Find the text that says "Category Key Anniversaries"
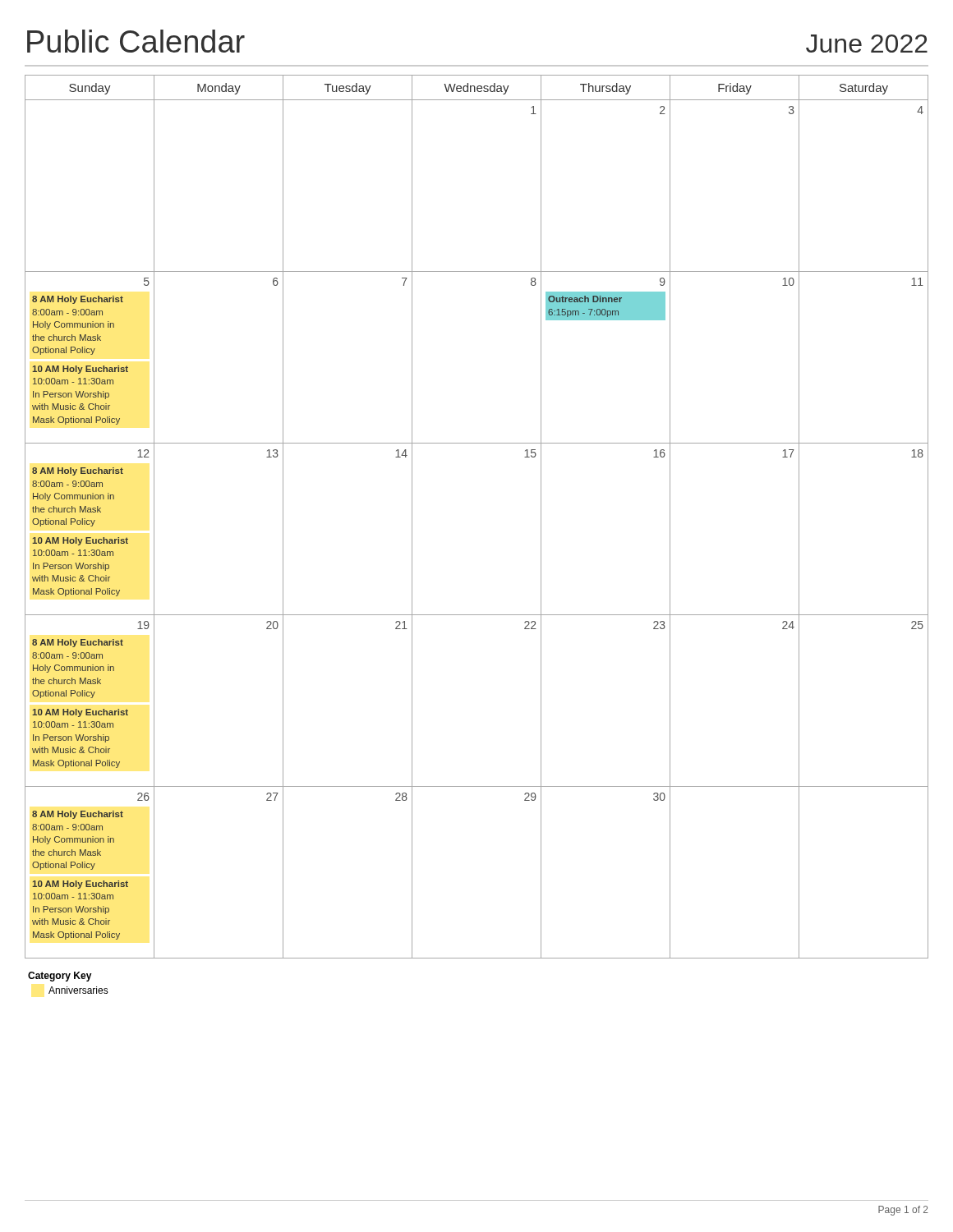 pos(60,977)
